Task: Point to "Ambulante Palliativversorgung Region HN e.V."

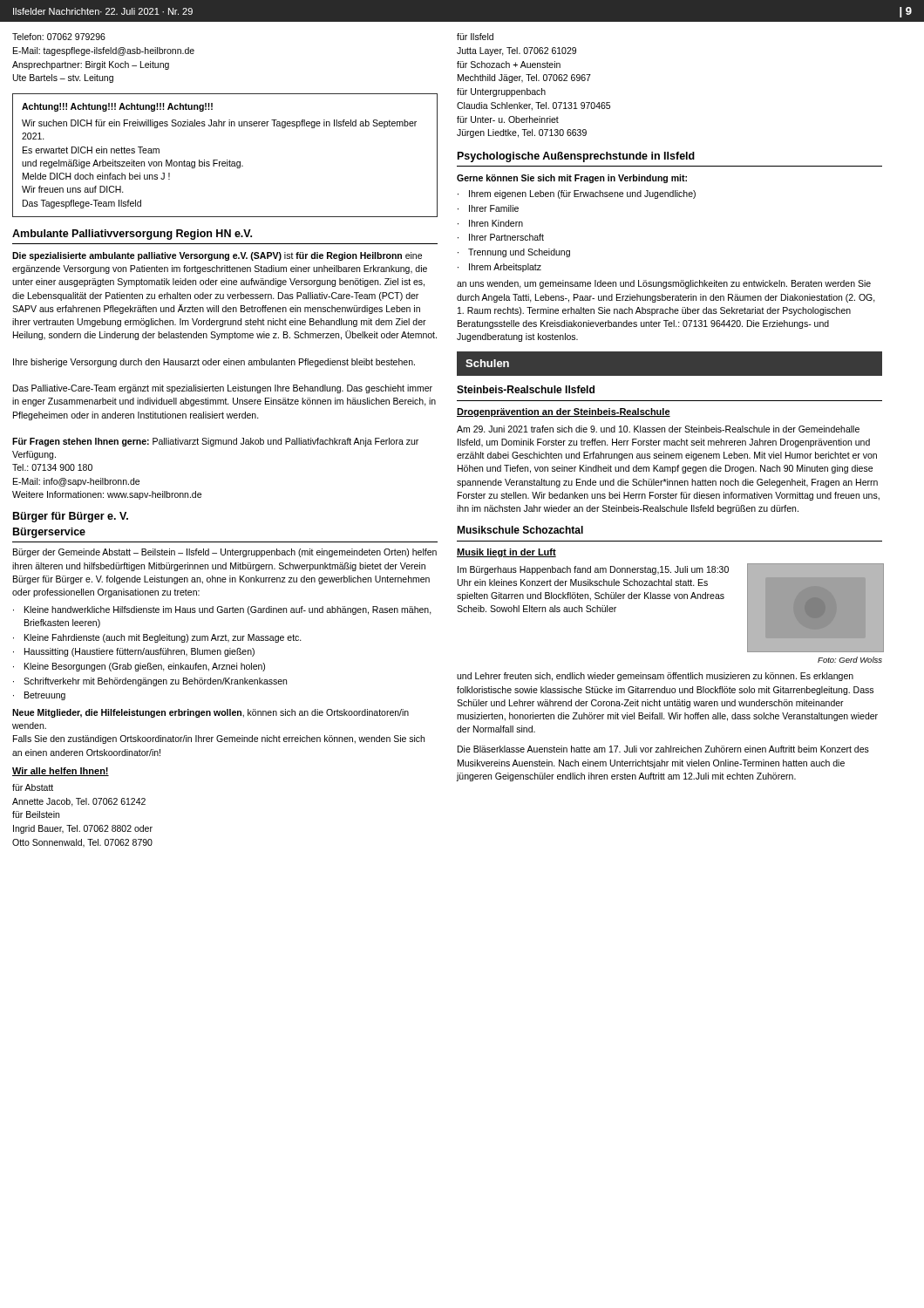Action: (133, 233)
